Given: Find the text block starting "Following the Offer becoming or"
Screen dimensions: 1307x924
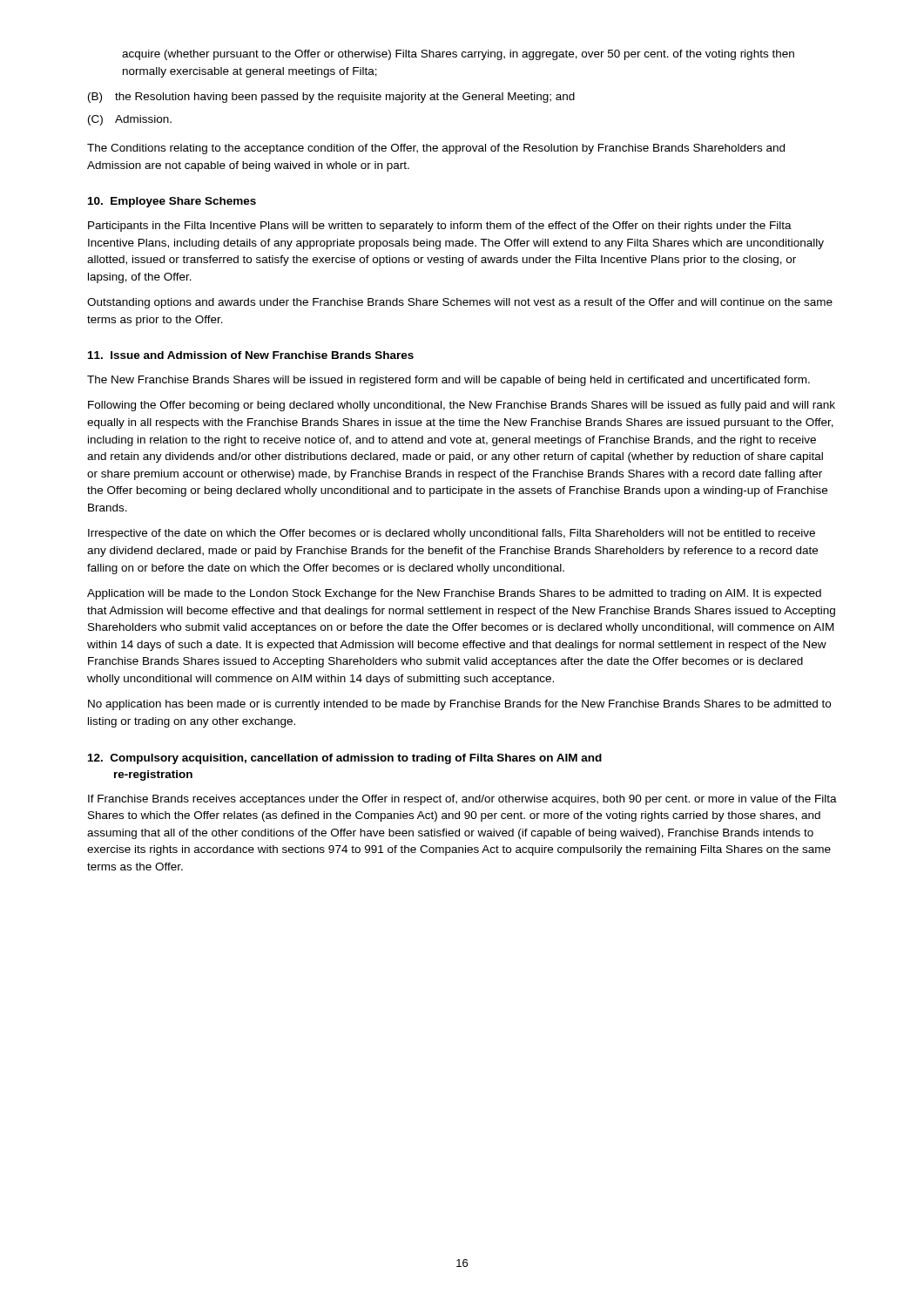Looking at the screenshot, I should pyautogui.click(x=462, y=456).
